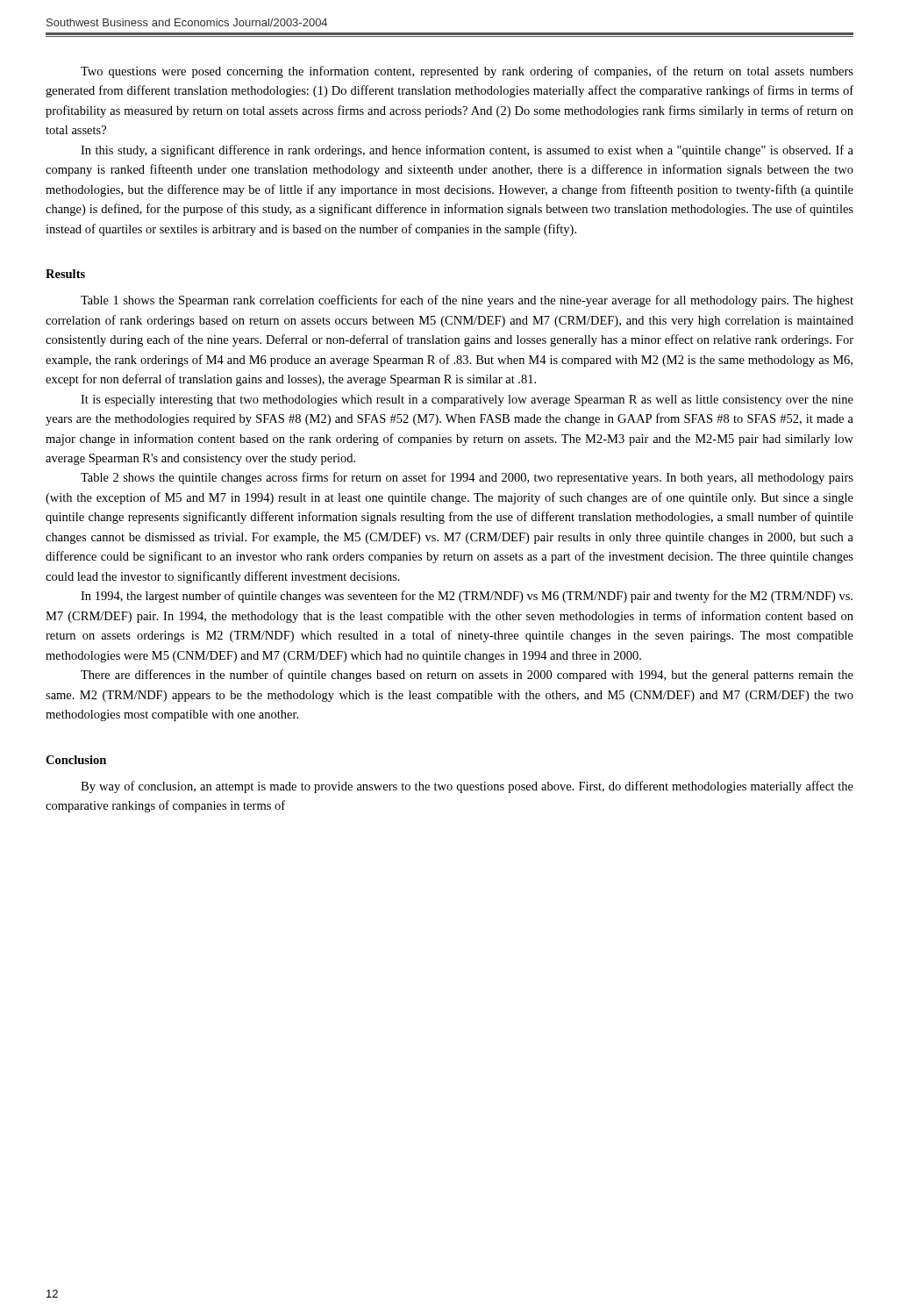Select the text starting "In this study, a"

[450, 190]
